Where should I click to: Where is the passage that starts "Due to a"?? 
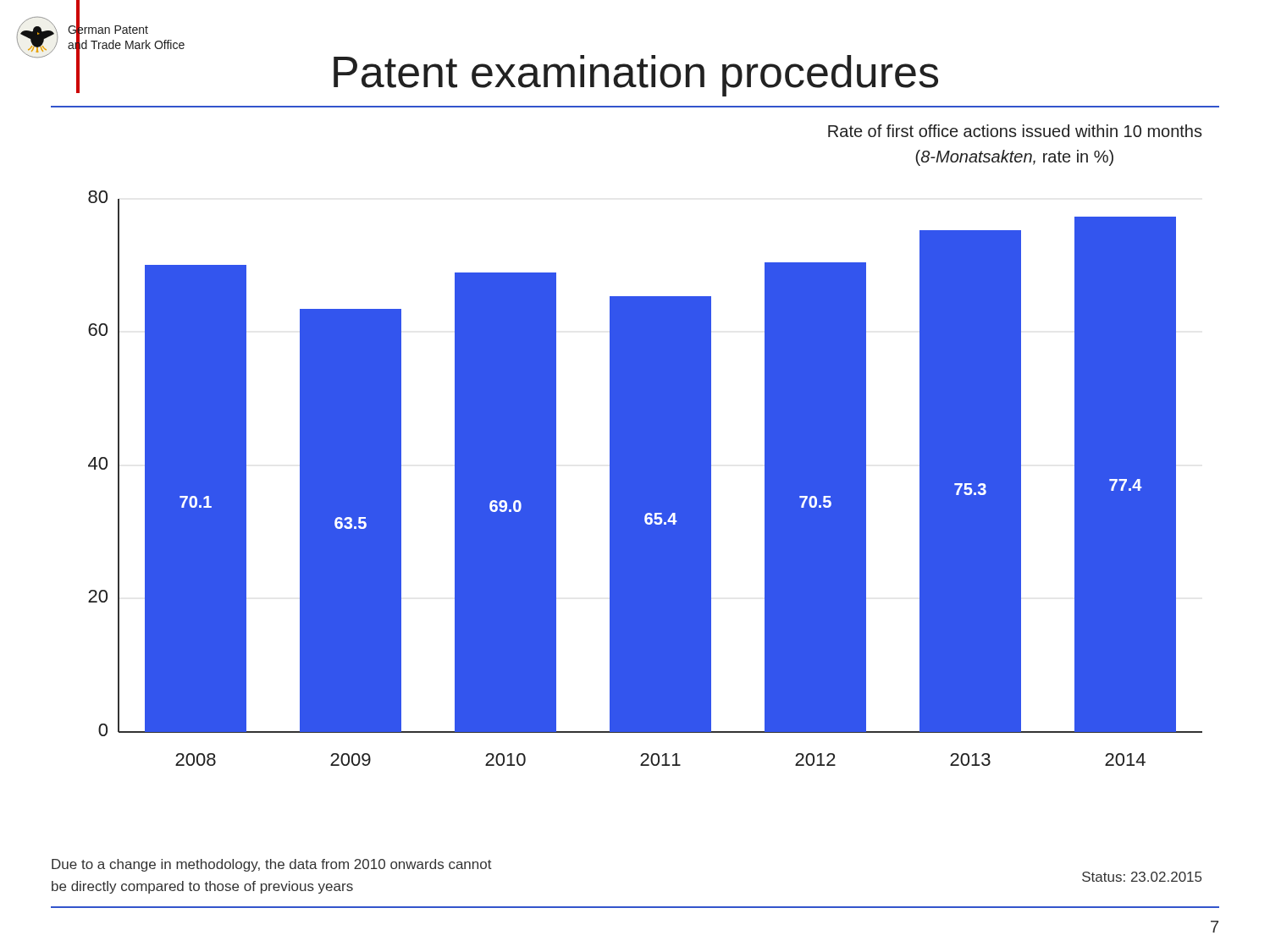tap(271, 875)
